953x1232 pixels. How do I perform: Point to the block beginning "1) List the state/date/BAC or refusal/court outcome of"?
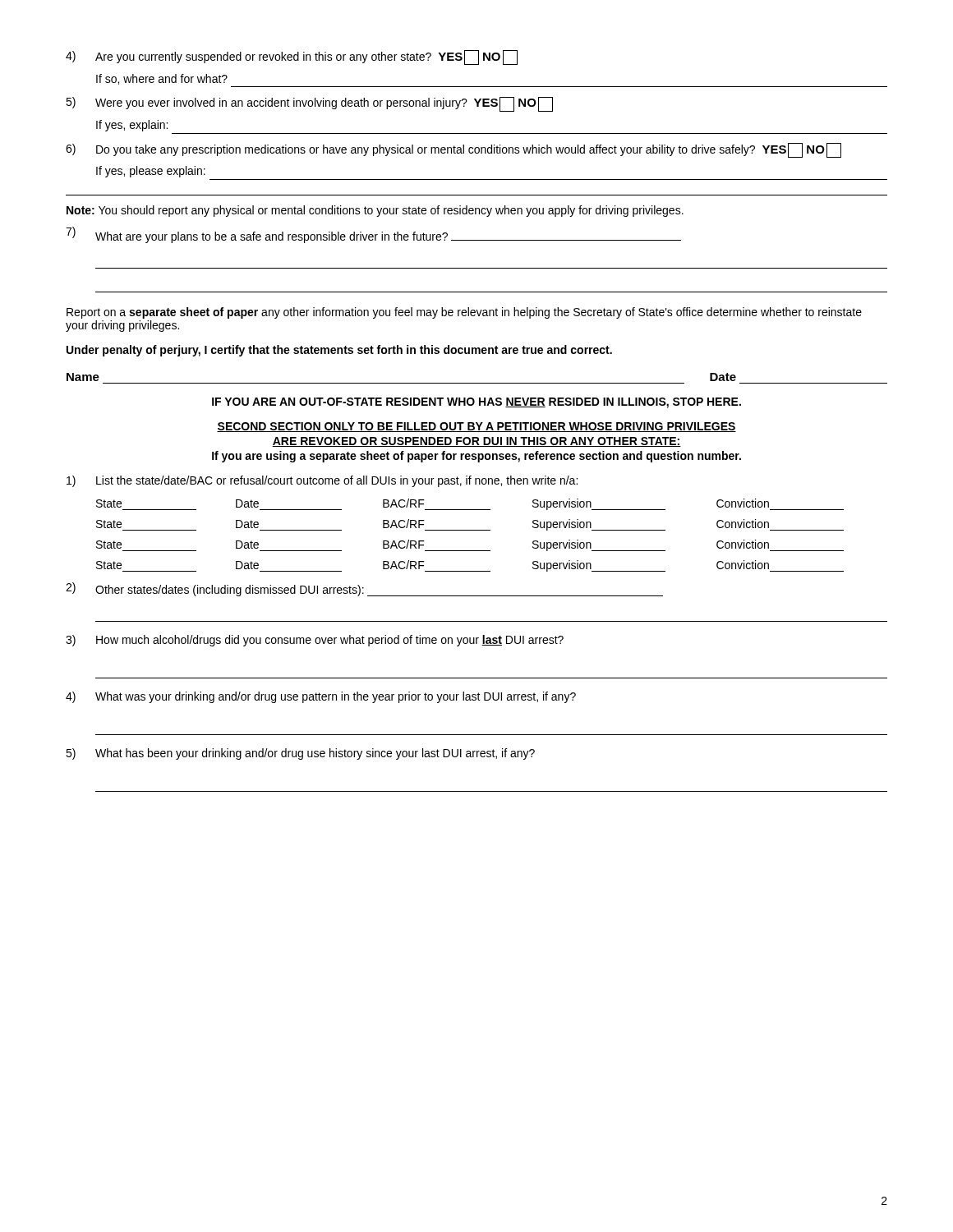click(476, 480)
